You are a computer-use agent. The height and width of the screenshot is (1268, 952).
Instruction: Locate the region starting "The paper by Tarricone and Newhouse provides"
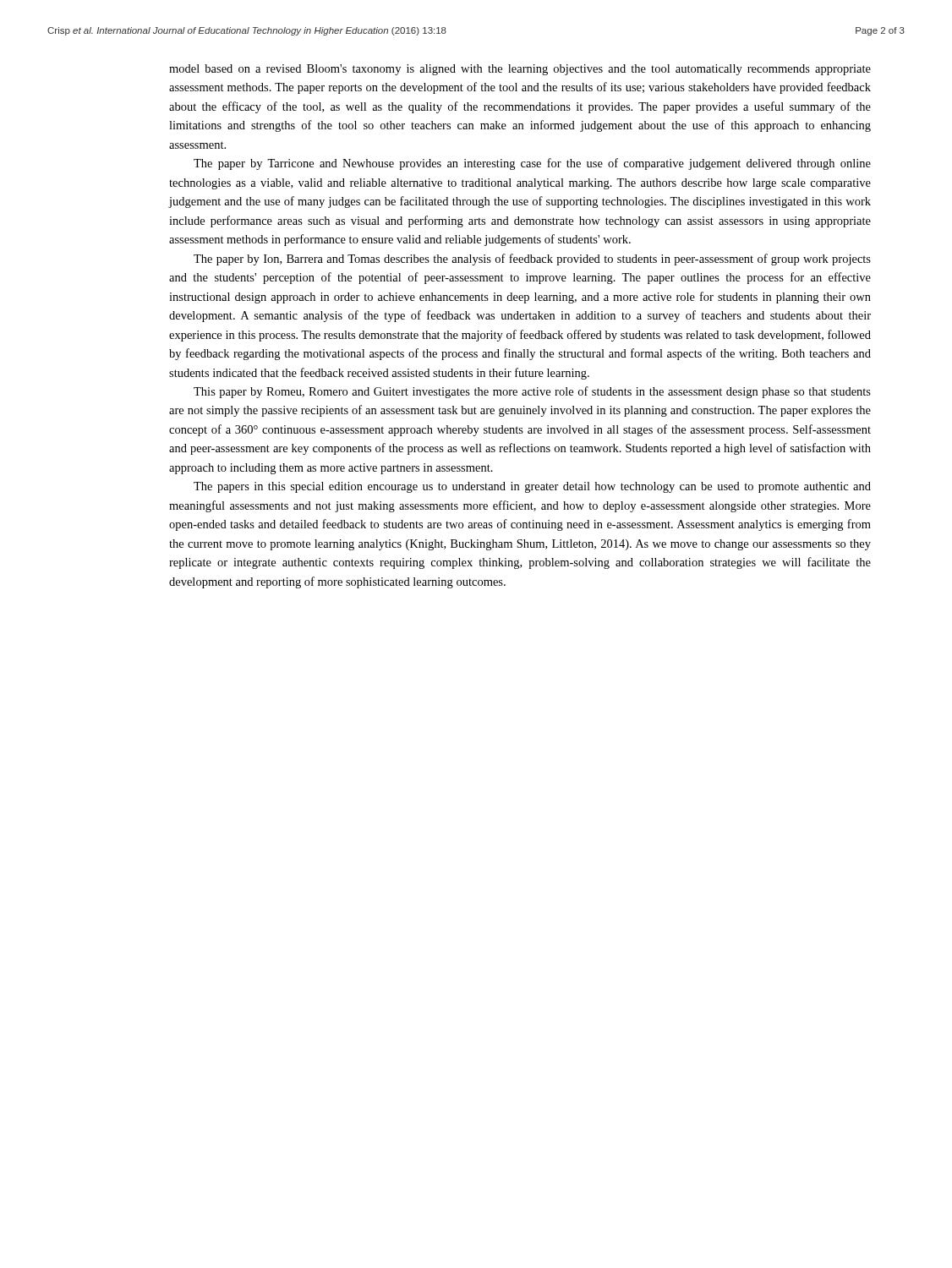[520, 202]
